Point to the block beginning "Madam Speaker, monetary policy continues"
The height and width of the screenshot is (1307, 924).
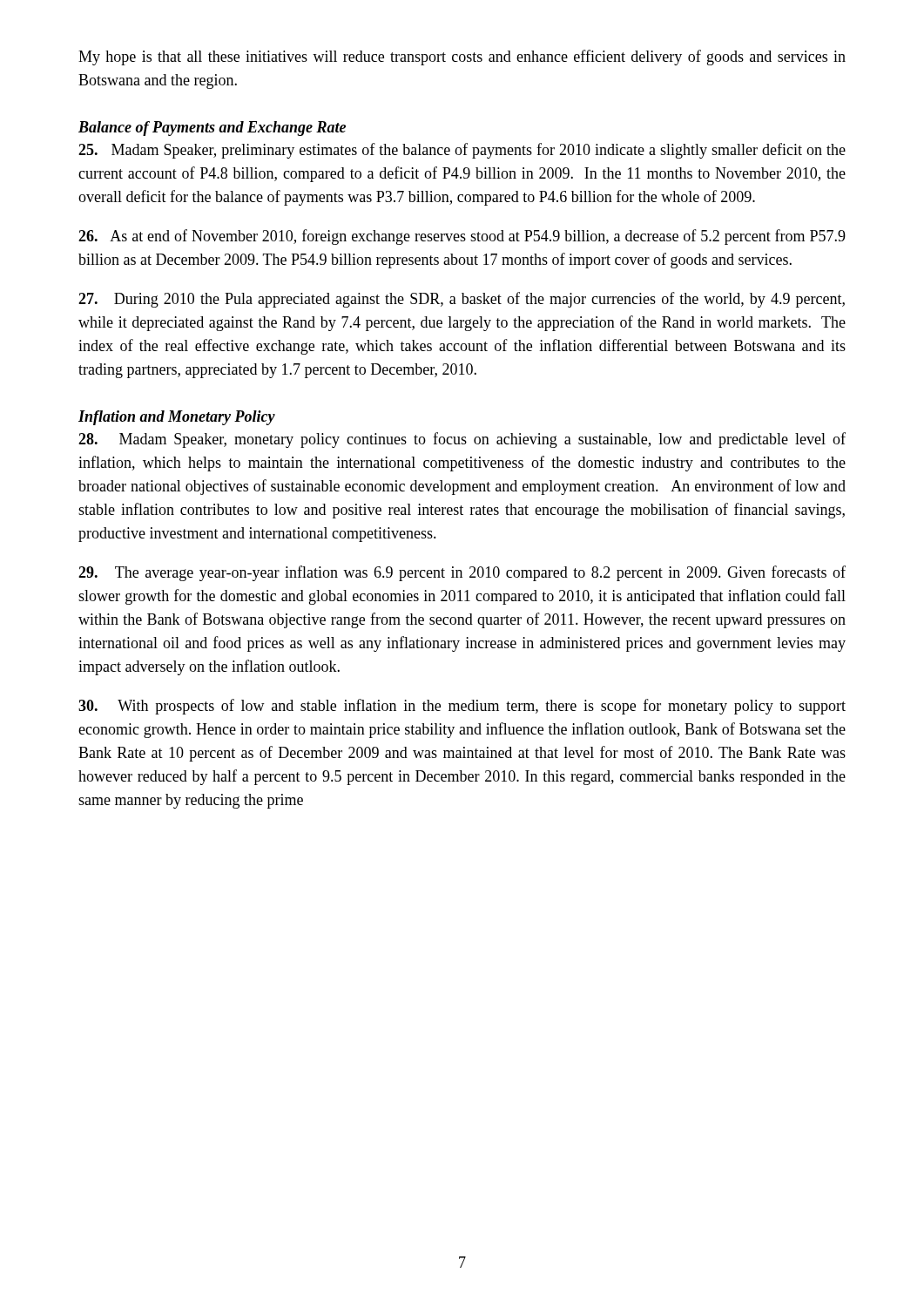click(462, 486)
